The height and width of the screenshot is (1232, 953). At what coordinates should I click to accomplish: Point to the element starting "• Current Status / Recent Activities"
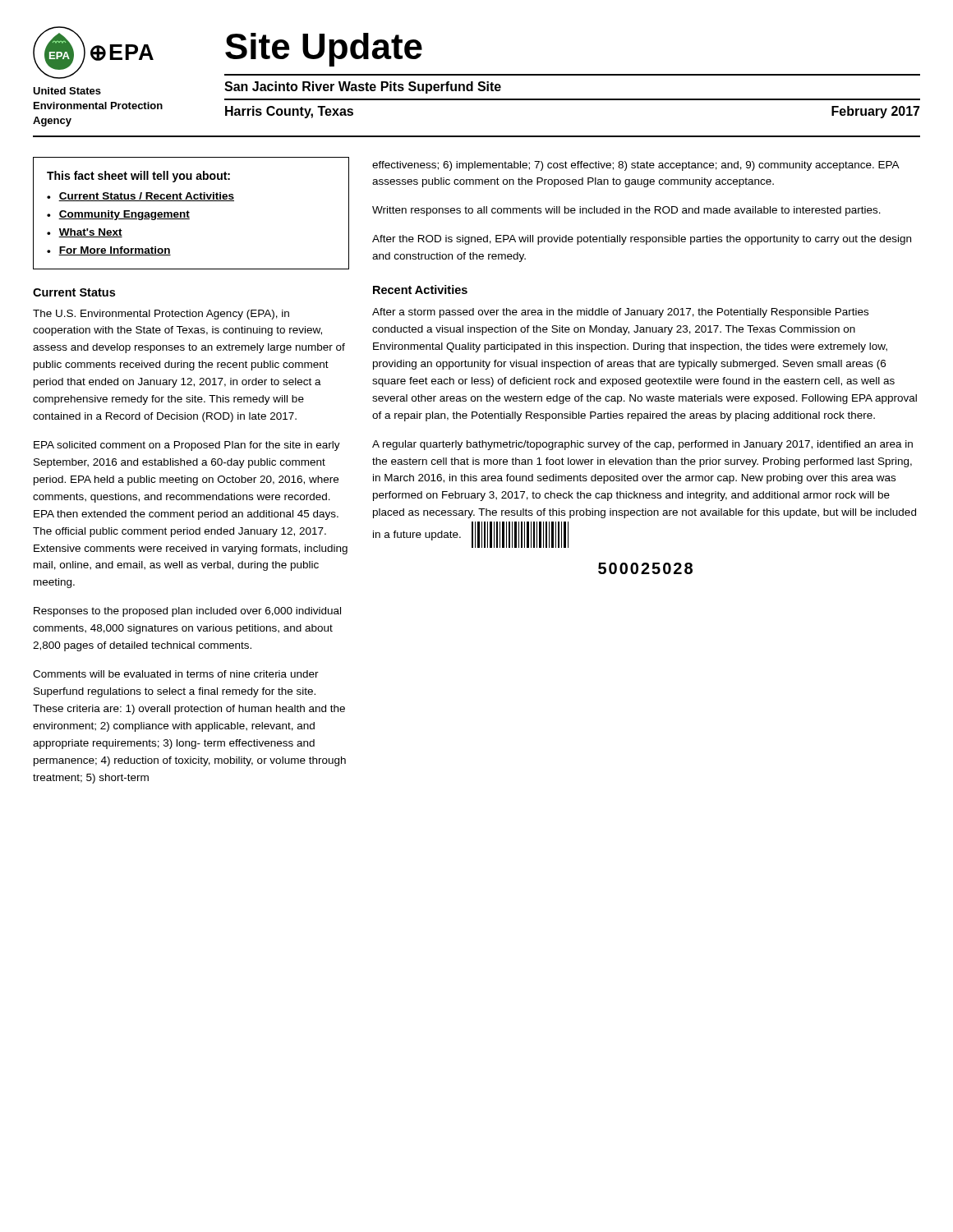point(140,196)
